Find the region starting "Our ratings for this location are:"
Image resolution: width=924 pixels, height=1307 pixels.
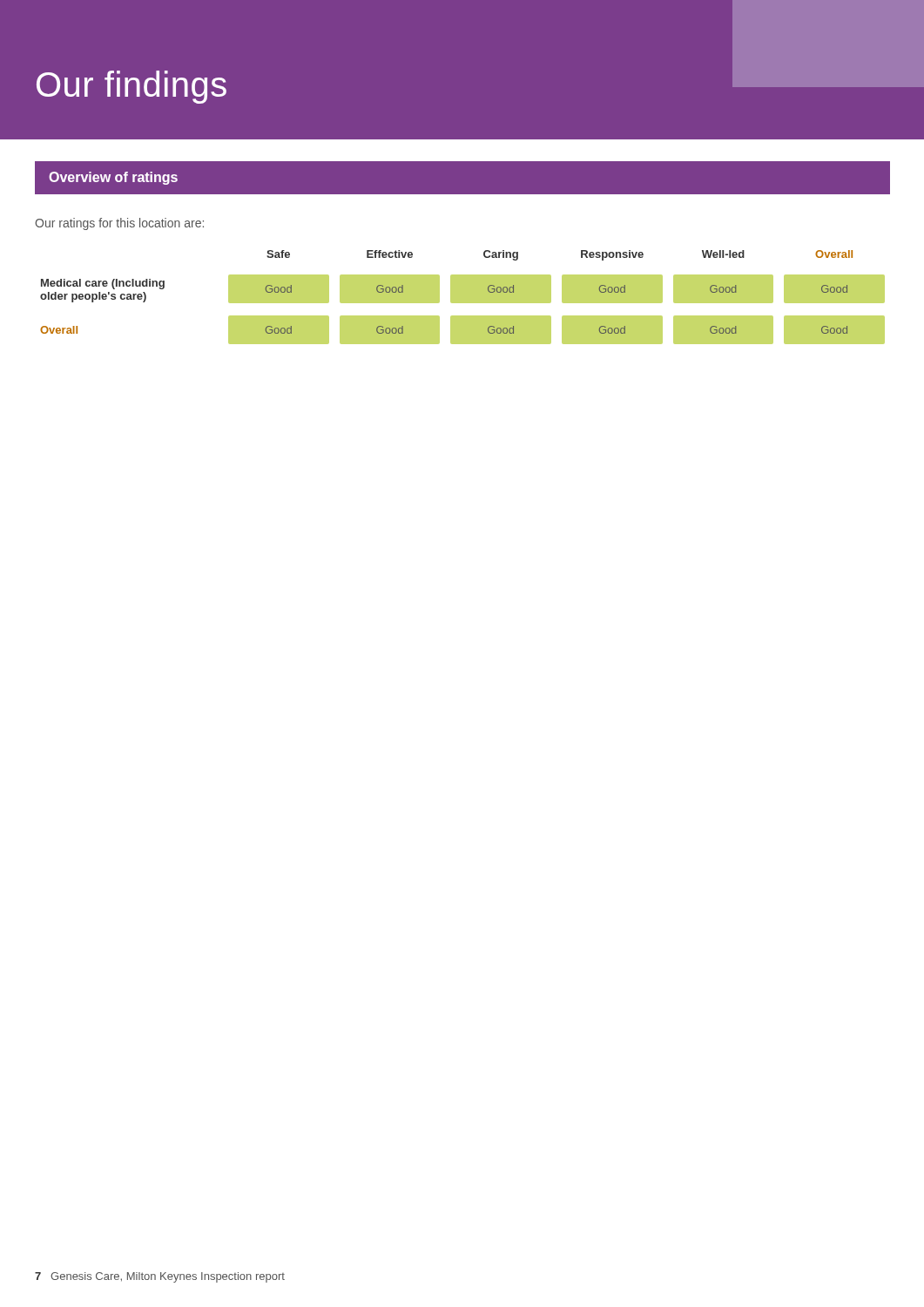tap(120, 223)
